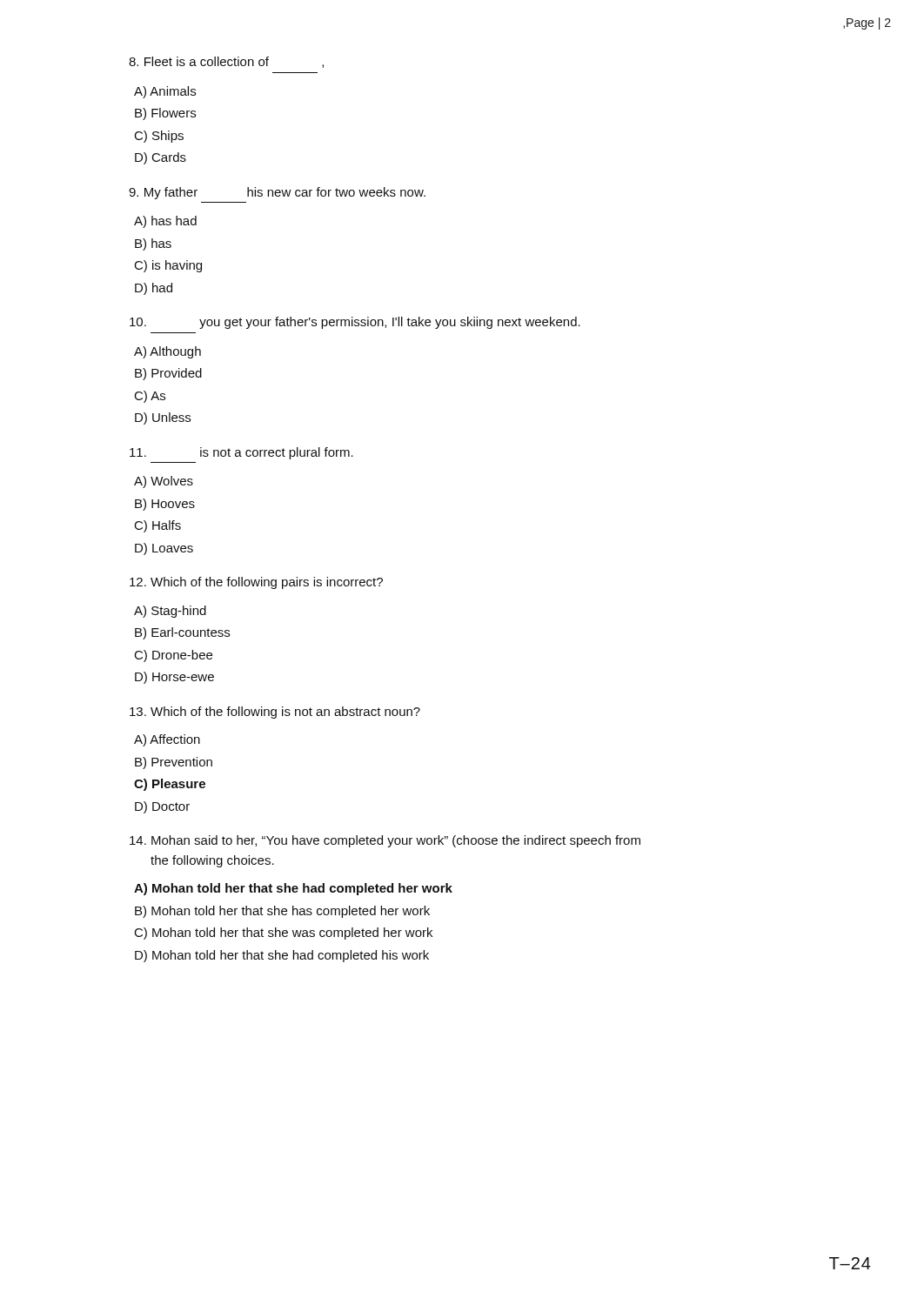Select the element starting "A) Wolves"

(164, 481)
